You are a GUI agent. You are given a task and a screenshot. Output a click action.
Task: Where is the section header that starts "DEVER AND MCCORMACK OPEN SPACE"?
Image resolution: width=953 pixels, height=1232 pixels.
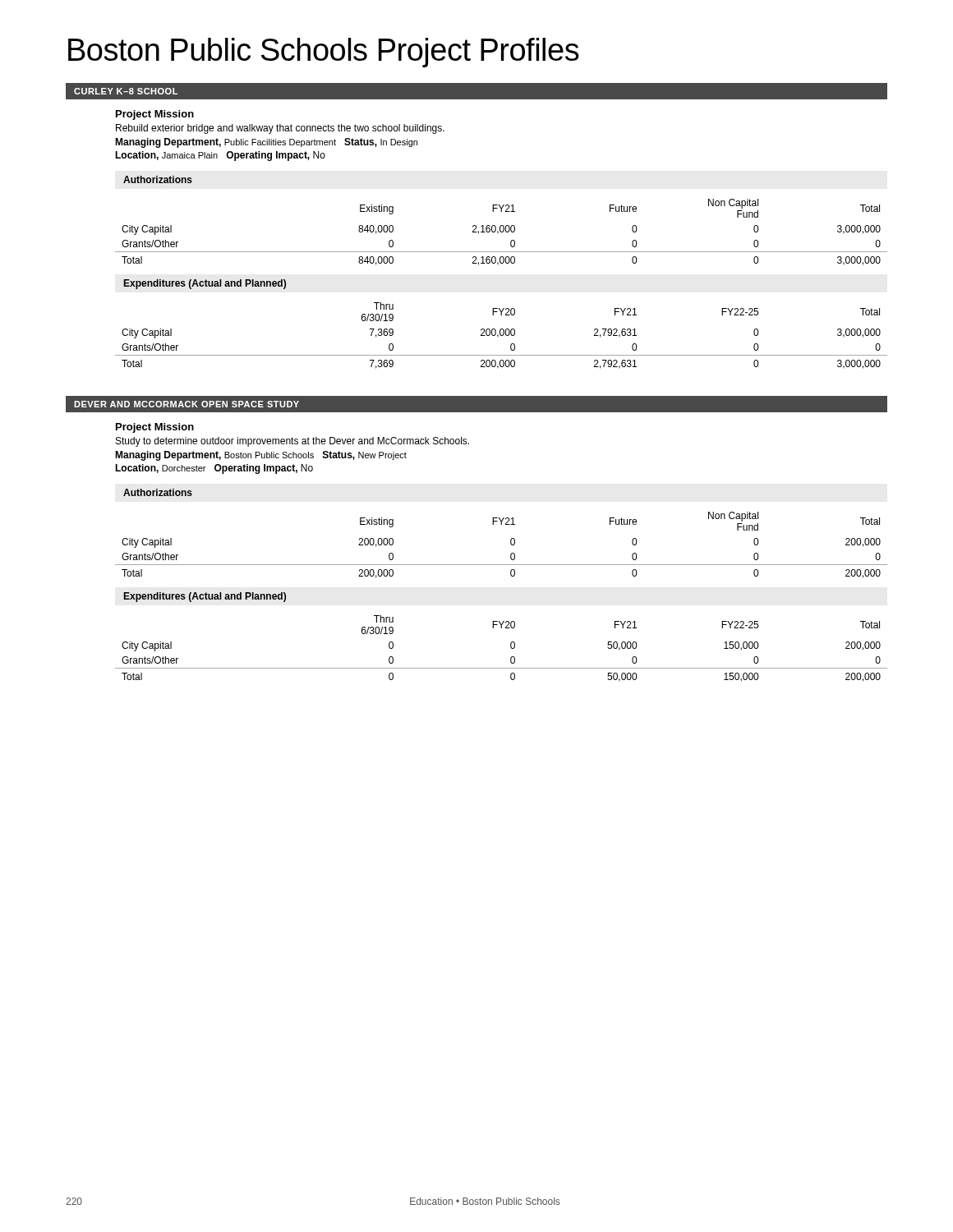click(x=476, y=404)
